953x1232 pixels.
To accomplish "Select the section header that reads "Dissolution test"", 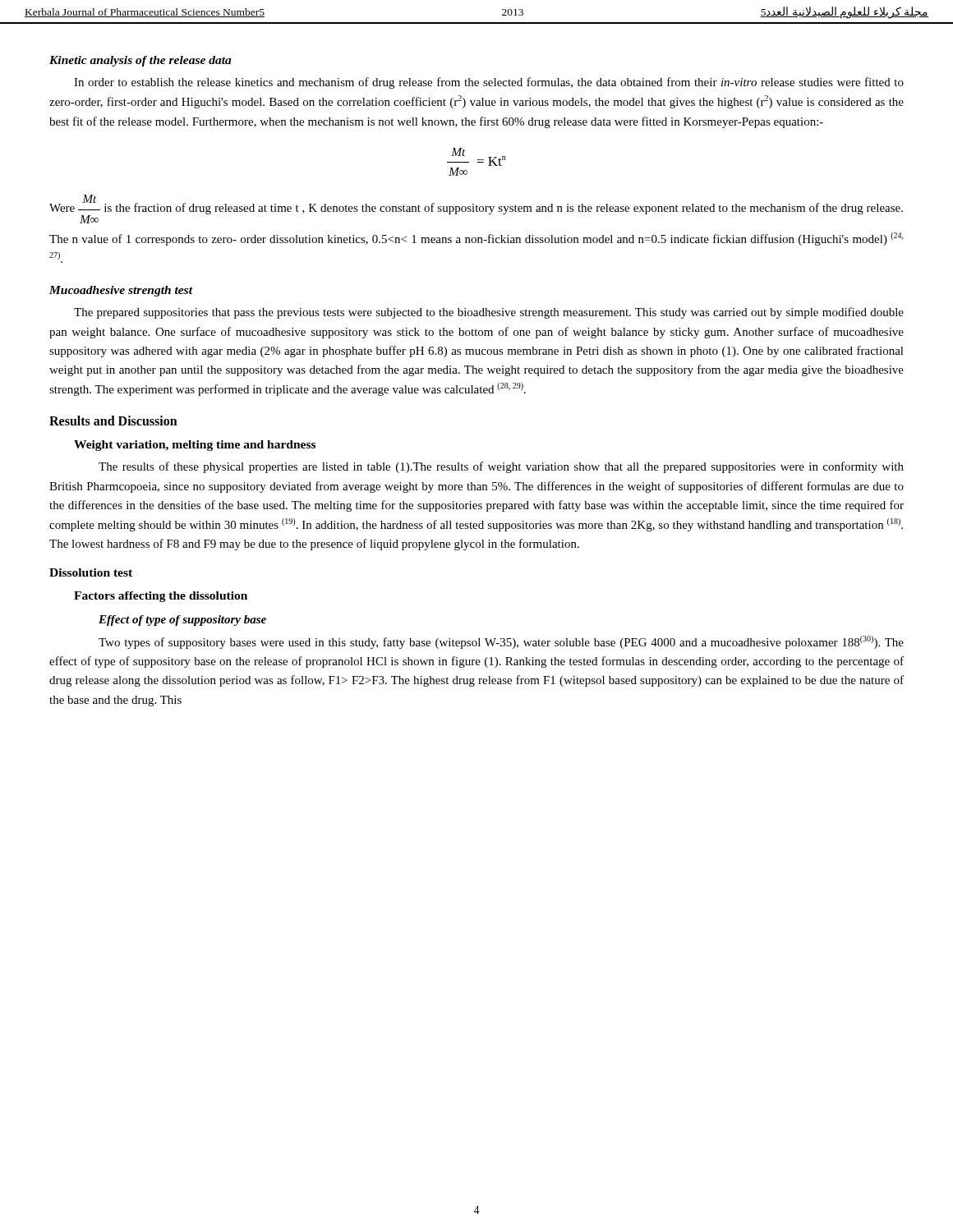I will (91, 572).
